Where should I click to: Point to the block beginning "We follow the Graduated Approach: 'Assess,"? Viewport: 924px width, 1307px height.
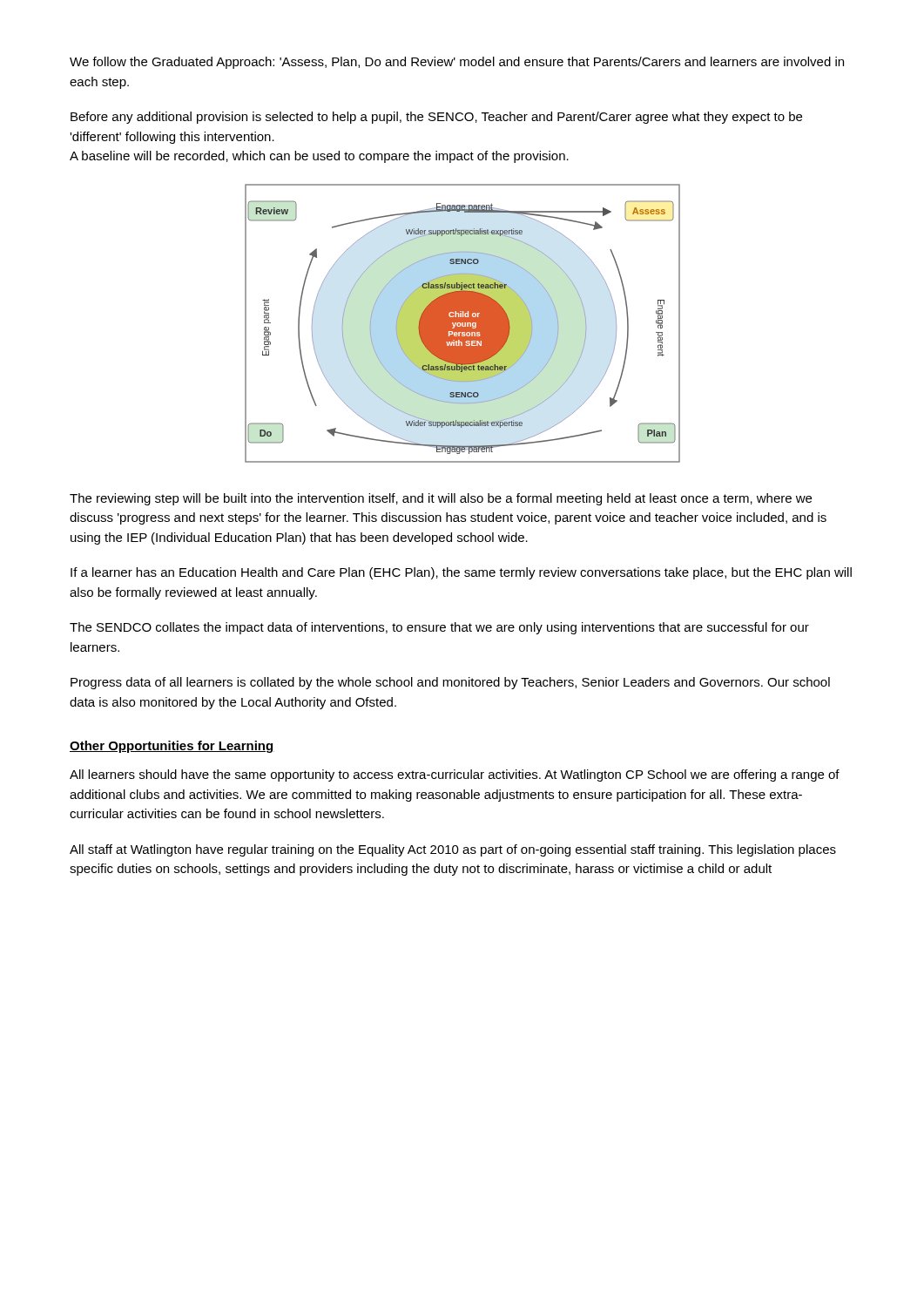pos(457,71)
